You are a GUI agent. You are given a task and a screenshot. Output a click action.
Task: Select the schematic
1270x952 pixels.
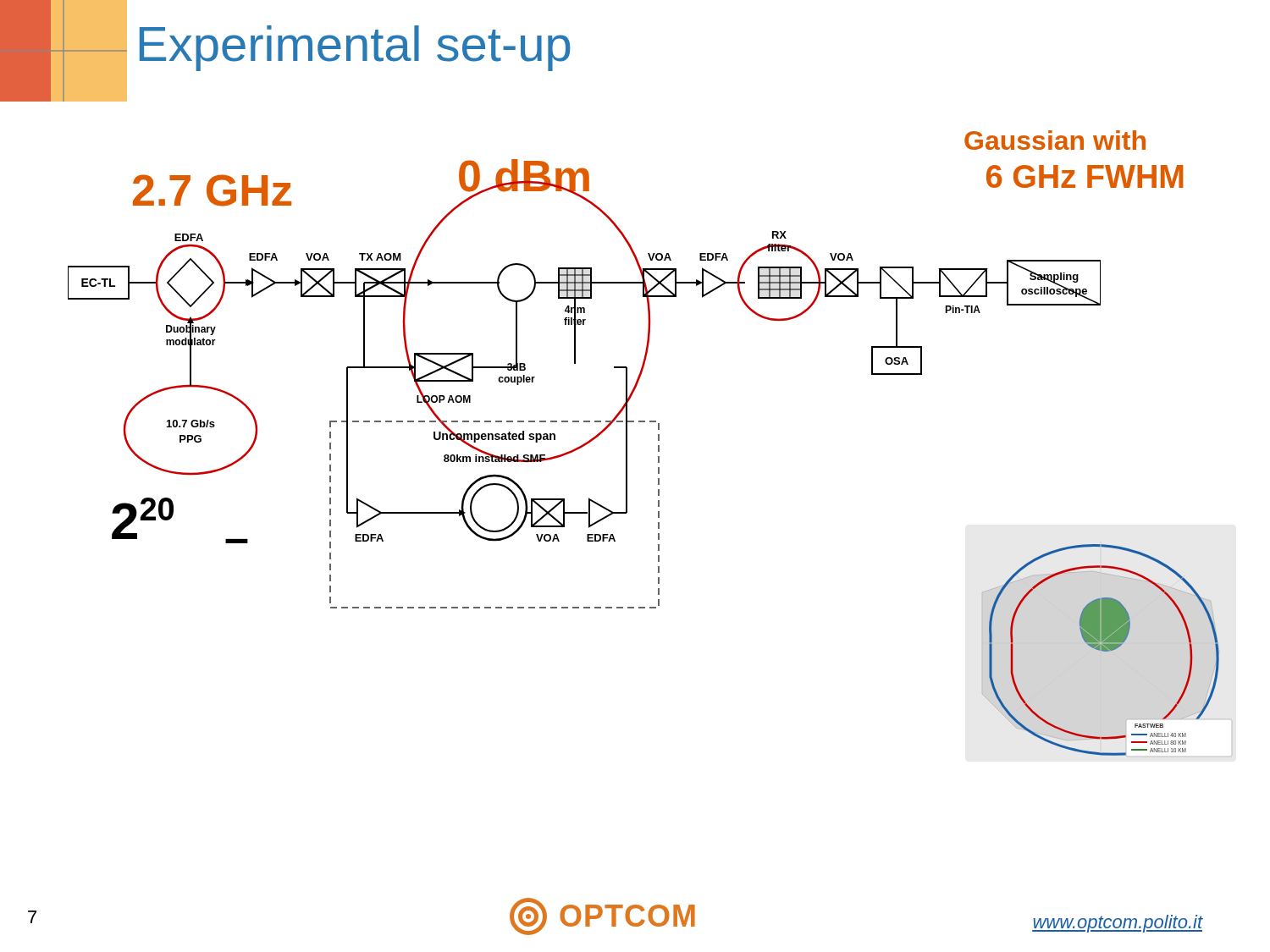(x=584, y=360)
